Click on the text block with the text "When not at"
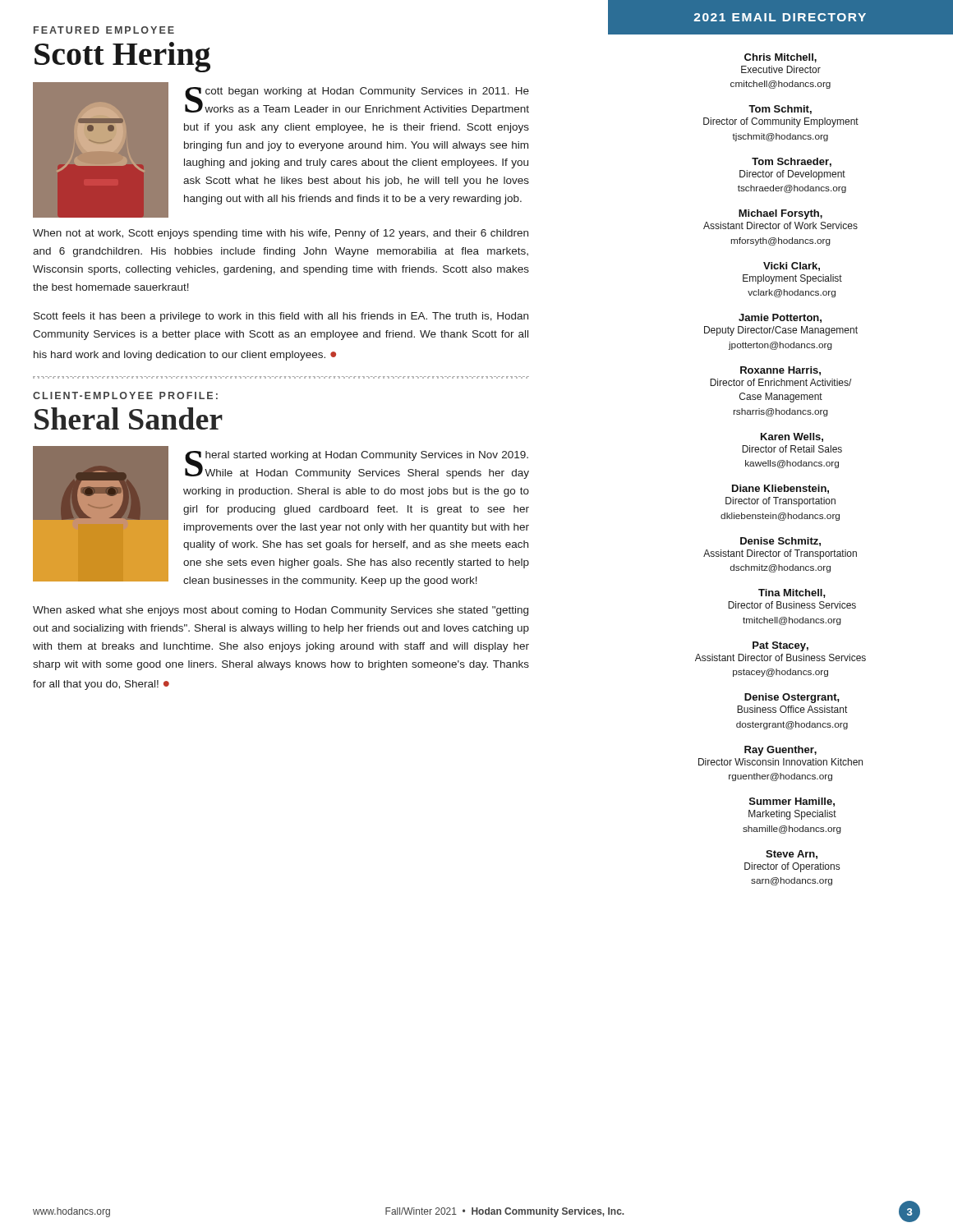Screen dimensions: 1232x953 point(281,260)
